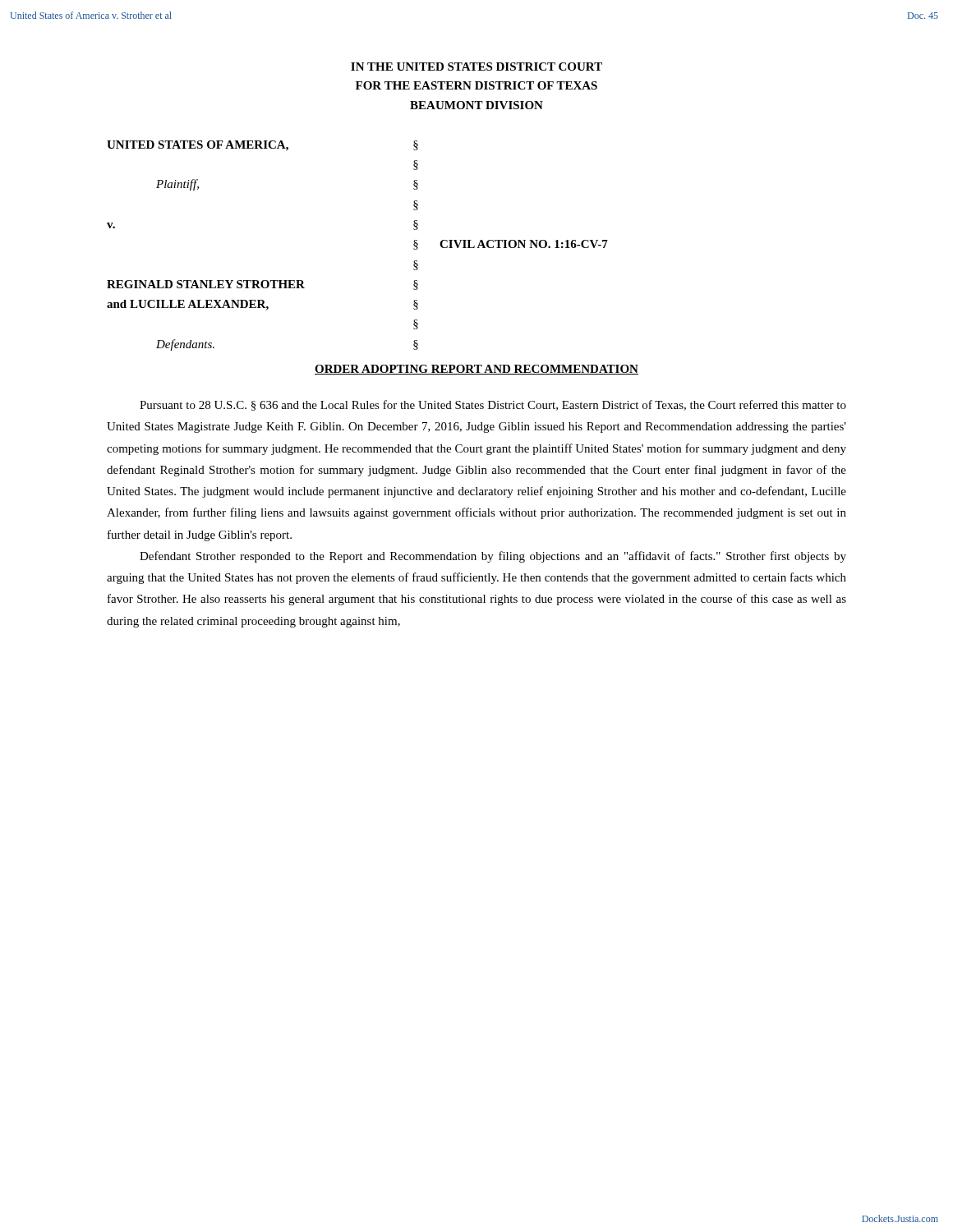This screenshot has height=1232, width=953.
Task: Click on the section header that reads "ORDER ADOPTING REPORT AND RECOMMENDATION"
Action: click(x=476, y=369)
